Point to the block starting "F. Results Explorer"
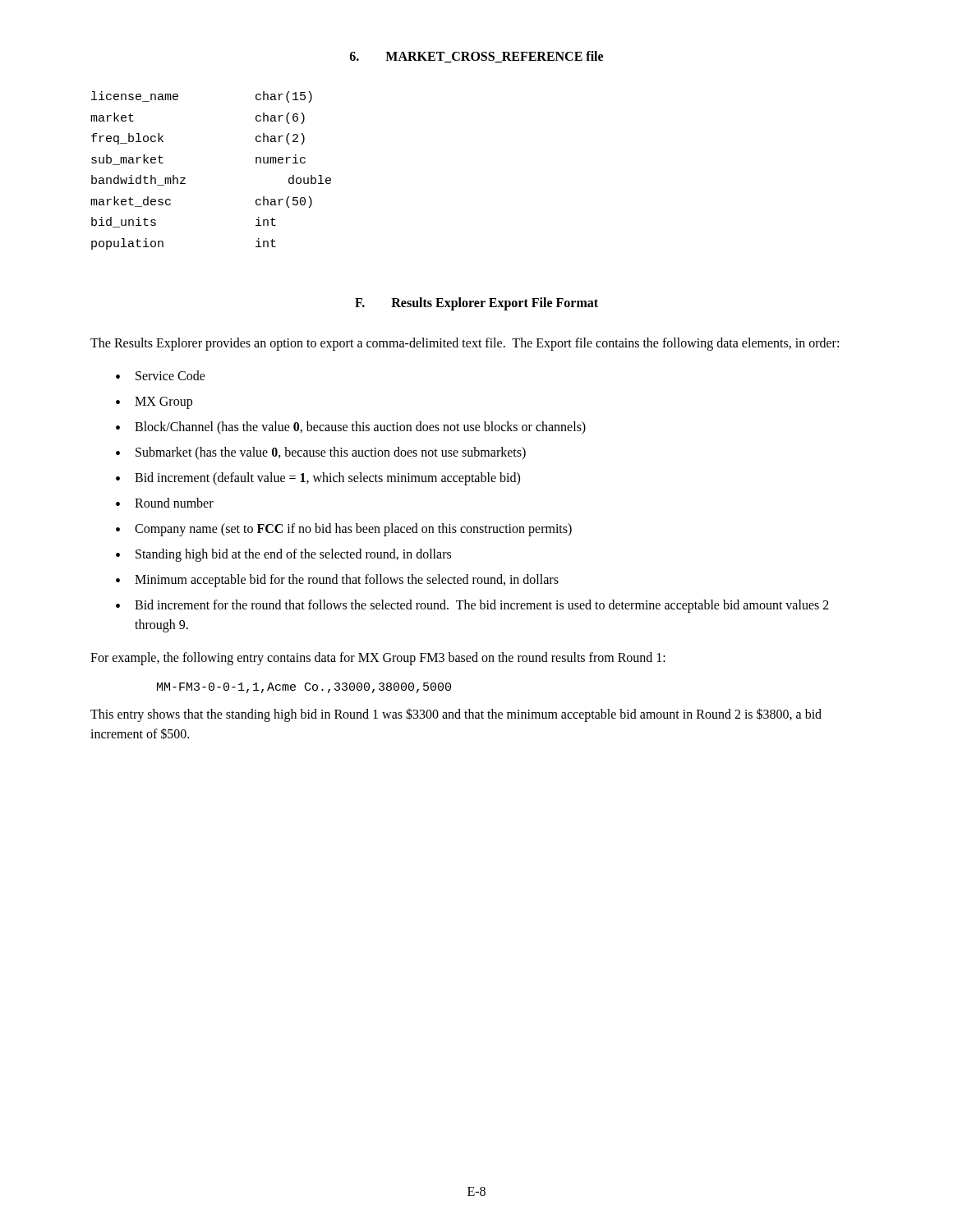953x1232 pixels. (476, 303)
